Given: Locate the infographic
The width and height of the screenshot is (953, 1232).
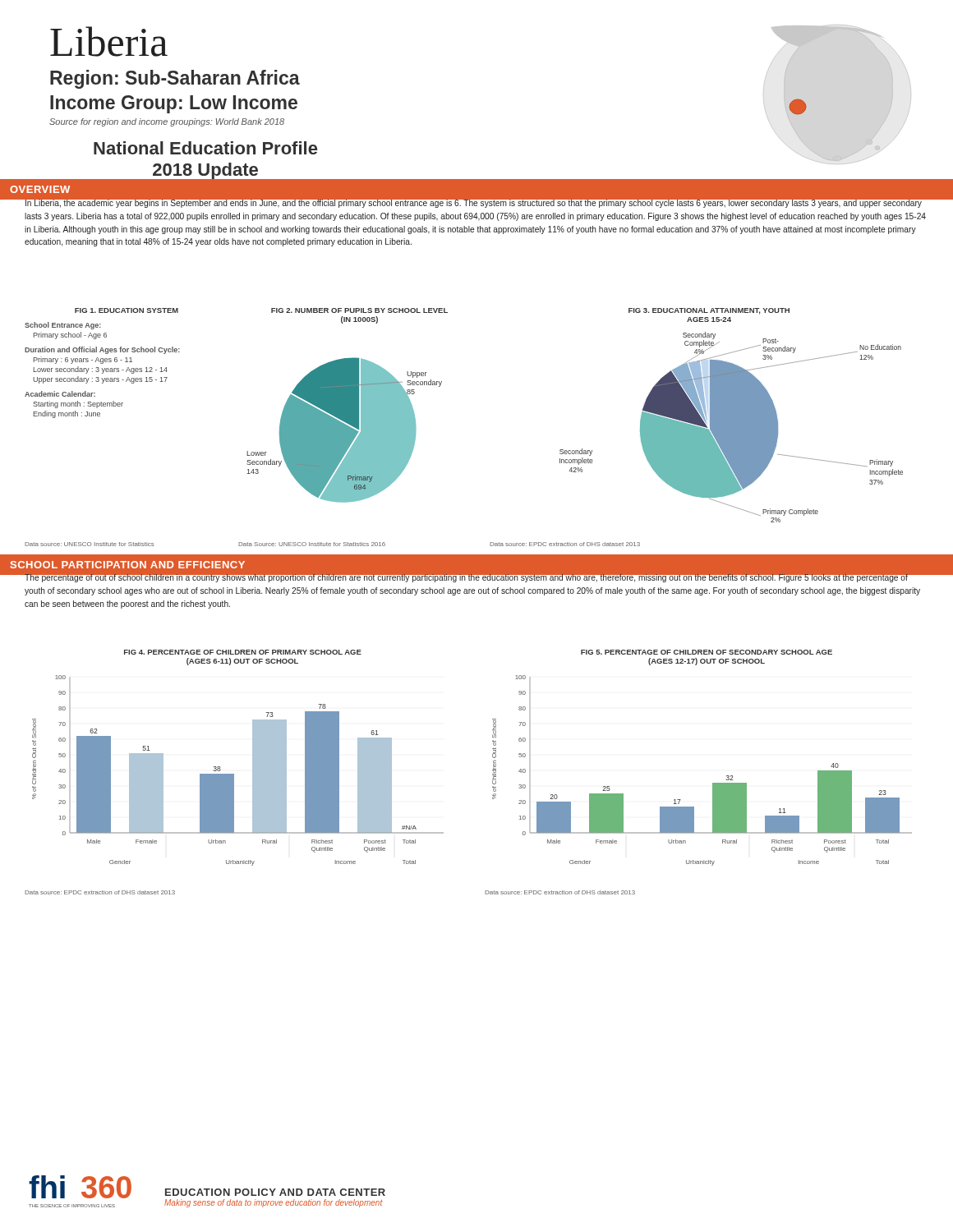Looking at the screenshot, I should tap(127, 423).
